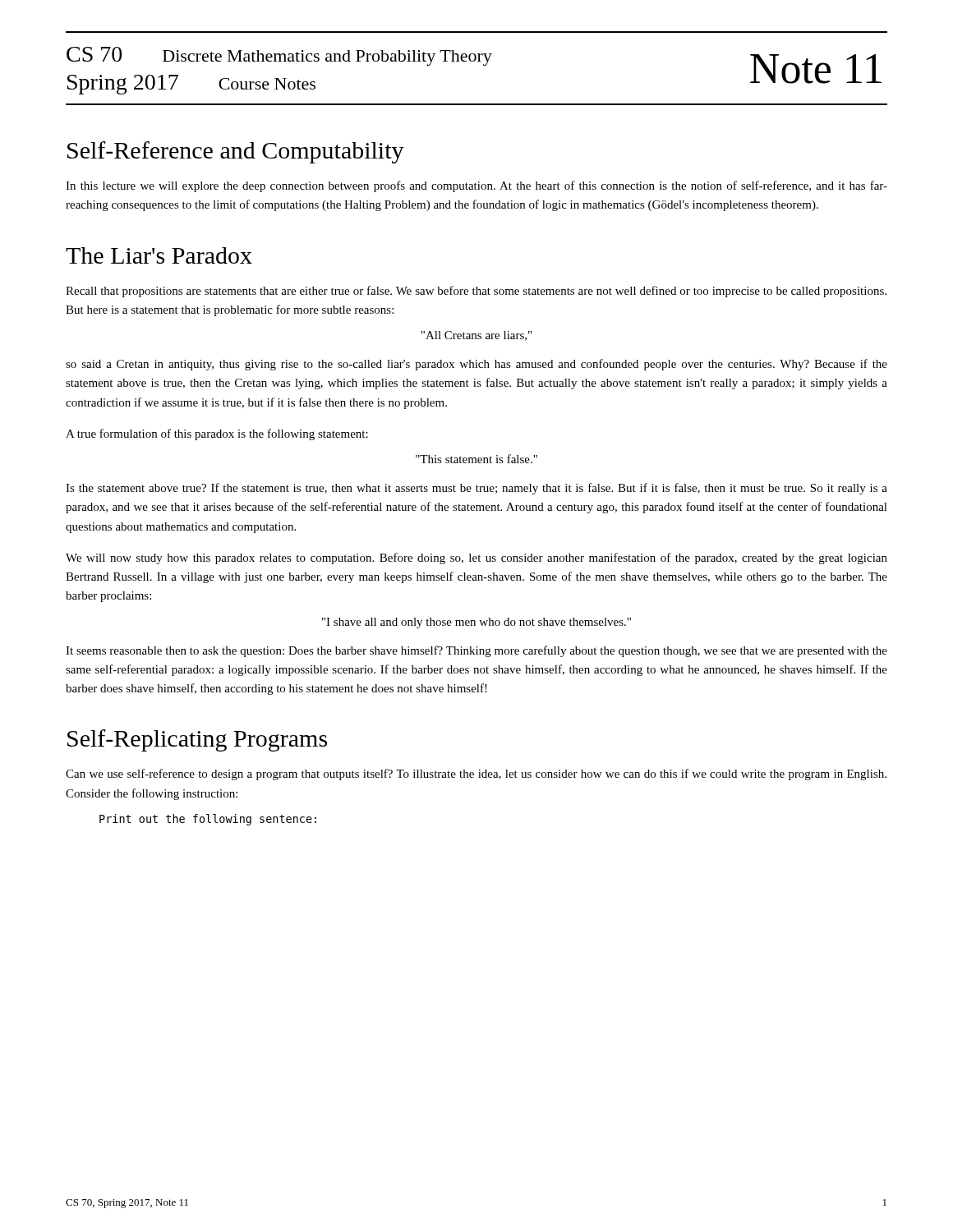Locate the region starting "Self-Replicating Programs"
Image resolution: width=953 pixels, height=1232 pixels.
[197, 740]
